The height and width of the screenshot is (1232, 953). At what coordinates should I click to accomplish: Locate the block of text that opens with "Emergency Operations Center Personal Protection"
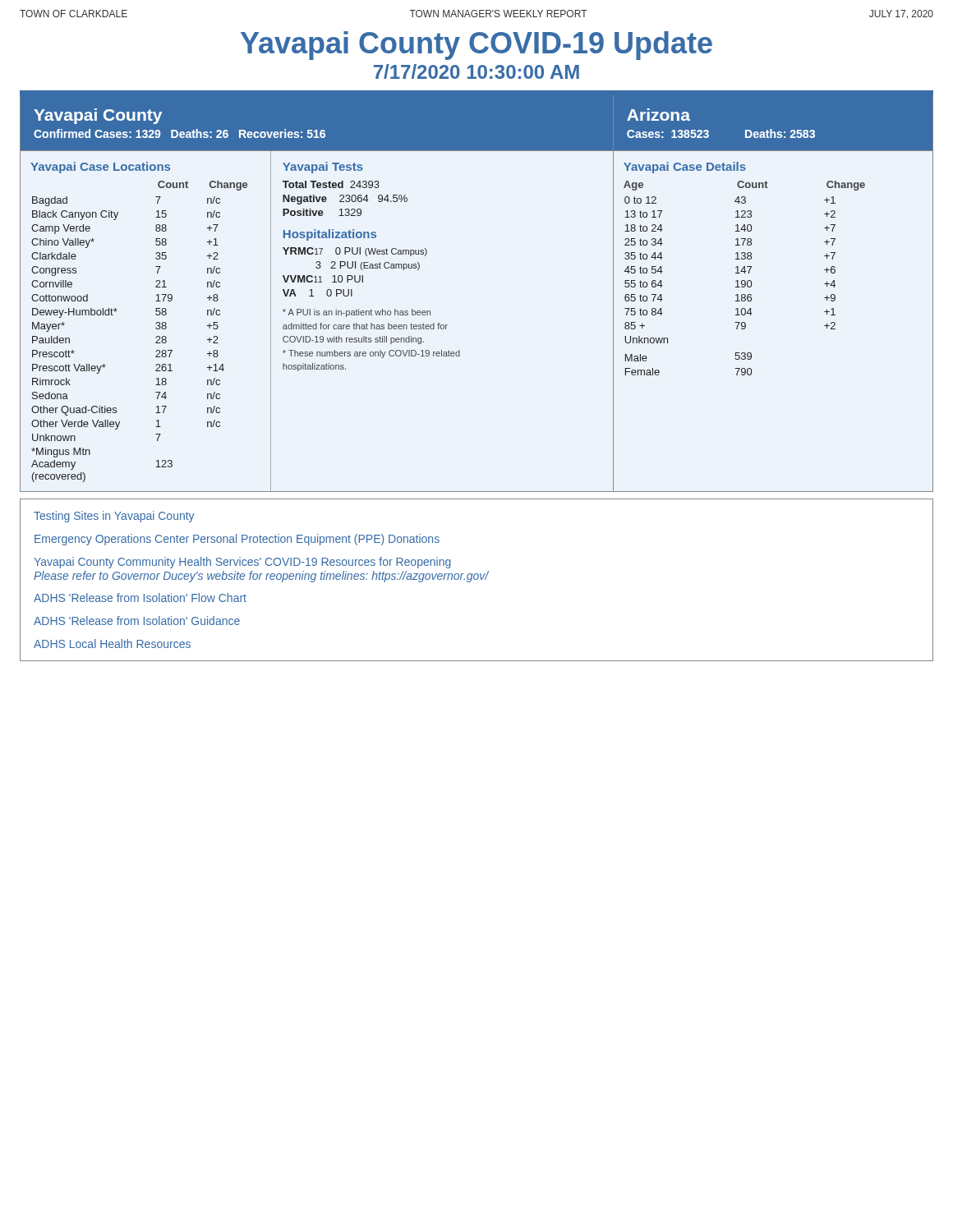[x=237, y=539]
